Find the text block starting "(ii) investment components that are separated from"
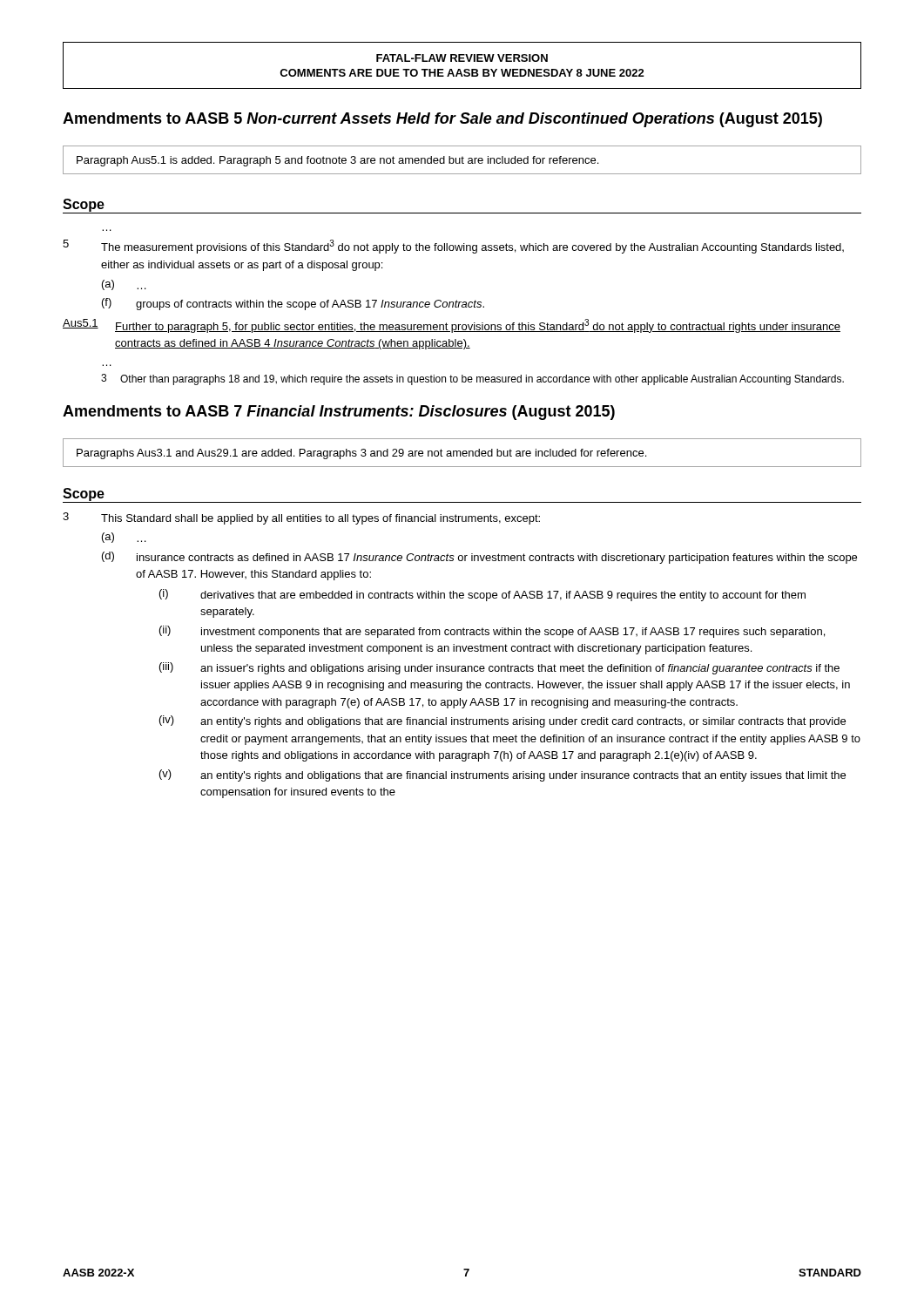Image resolution: width=924 pixels, height=1307 pixels. (510, 640)
